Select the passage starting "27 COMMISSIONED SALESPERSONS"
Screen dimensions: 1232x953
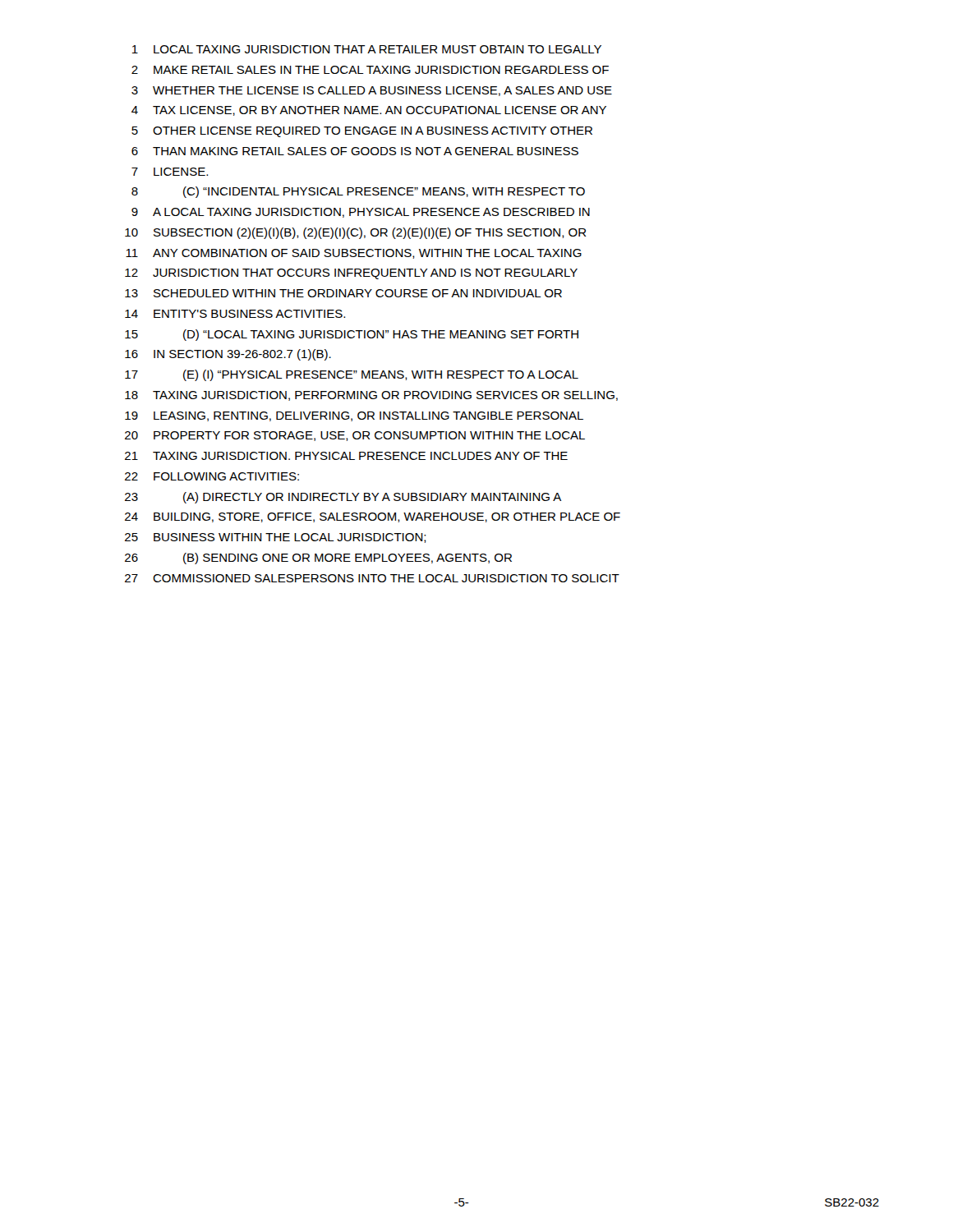489,578
